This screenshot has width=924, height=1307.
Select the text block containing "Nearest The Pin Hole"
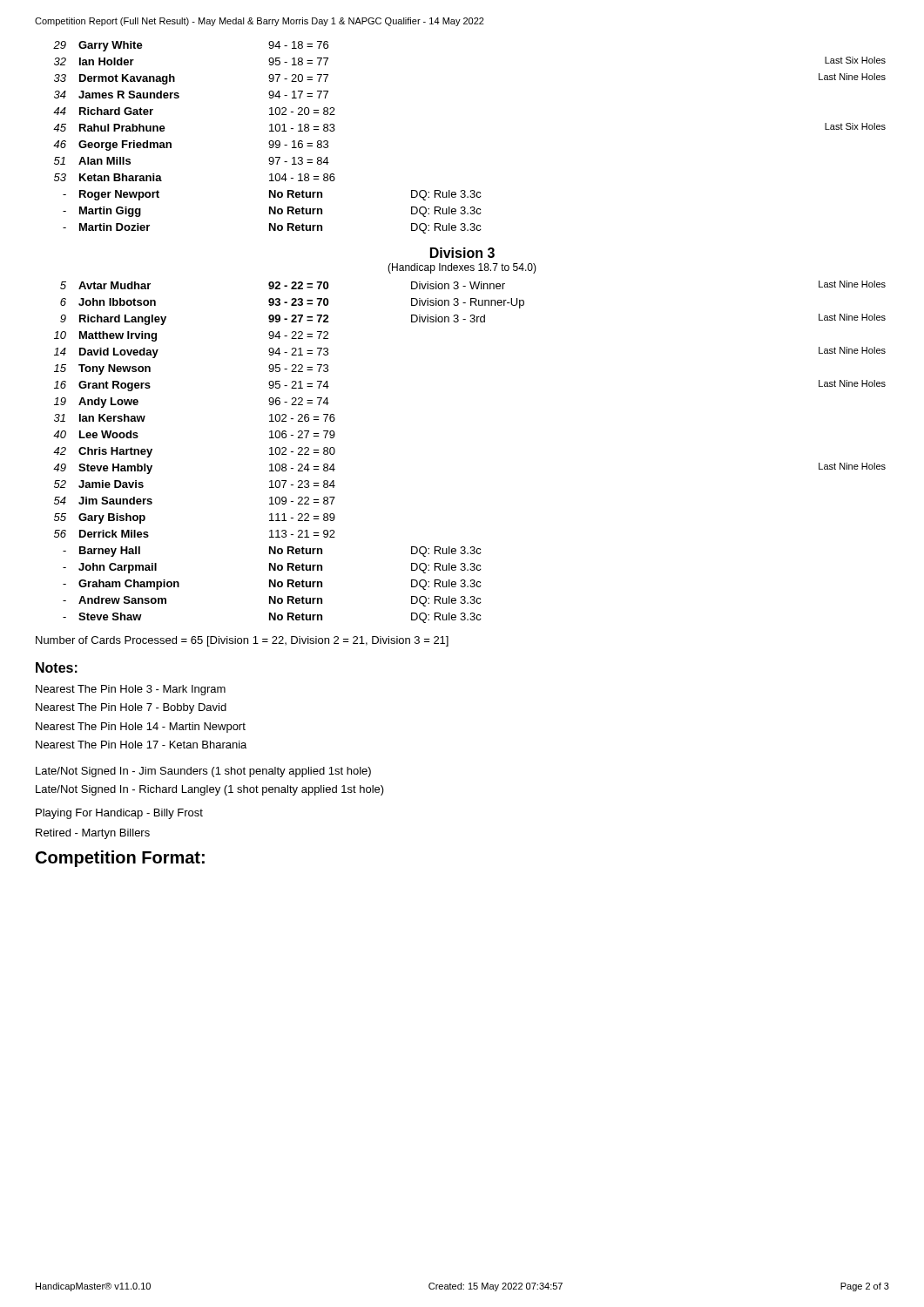tap(141, 717)
